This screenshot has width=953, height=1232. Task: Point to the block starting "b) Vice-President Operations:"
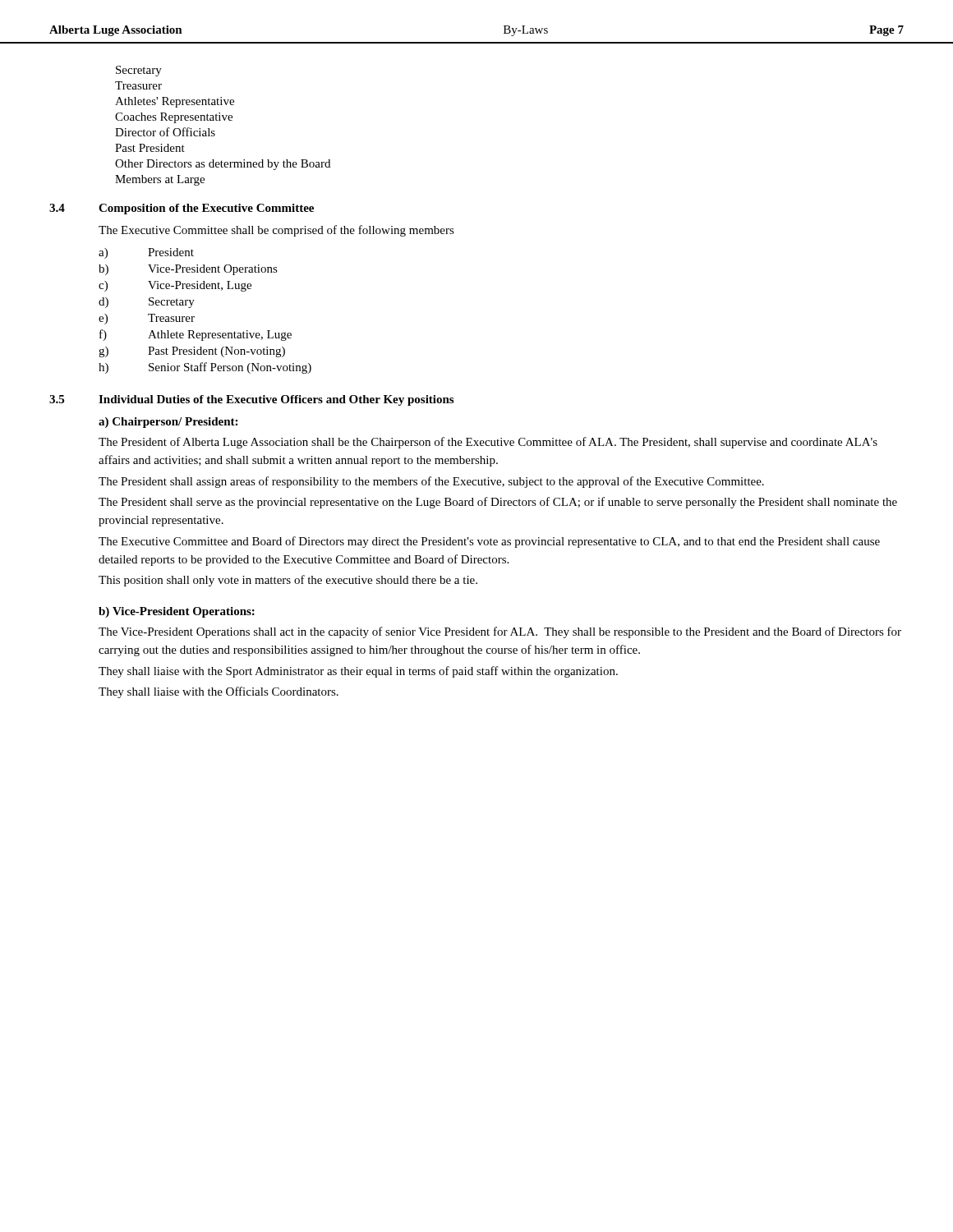point(177,611)
